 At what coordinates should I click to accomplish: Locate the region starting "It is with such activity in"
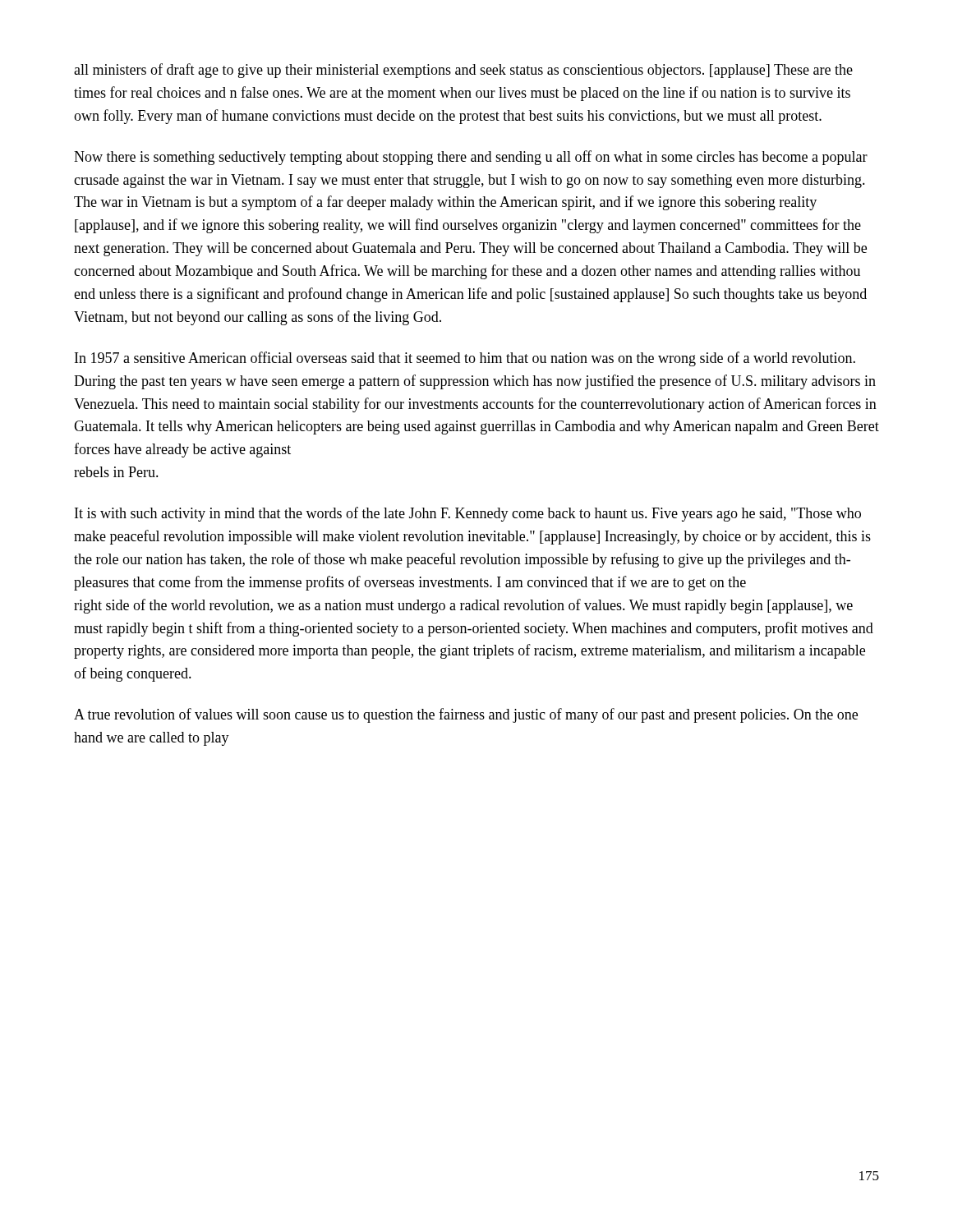[474, 594]
